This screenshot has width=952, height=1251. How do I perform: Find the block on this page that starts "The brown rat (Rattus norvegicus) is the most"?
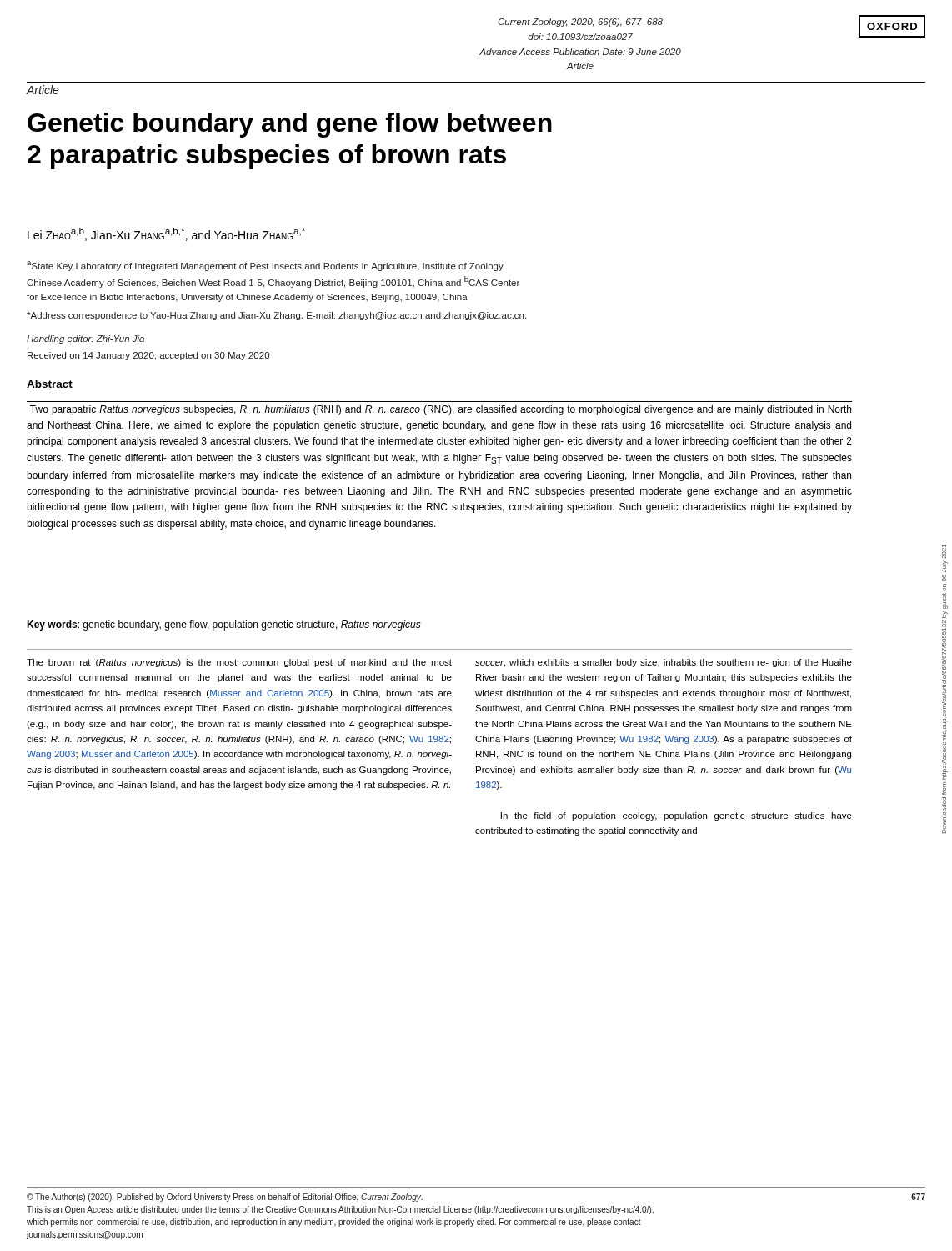pyautogui.click(x=239, y=724)
